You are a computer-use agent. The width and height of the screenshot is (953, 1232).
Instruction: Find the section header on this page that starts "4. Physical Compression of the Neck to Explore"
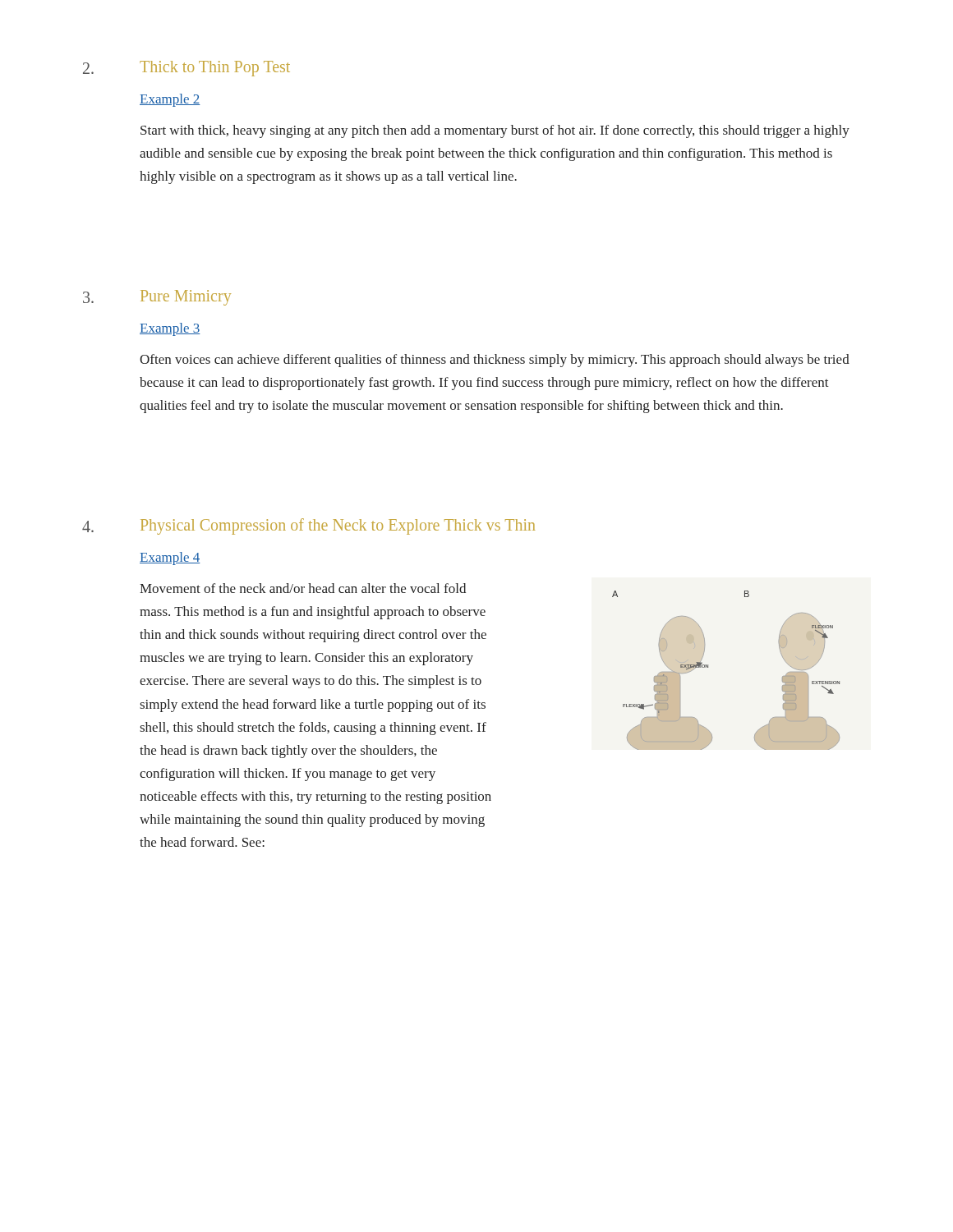point(476,533)
